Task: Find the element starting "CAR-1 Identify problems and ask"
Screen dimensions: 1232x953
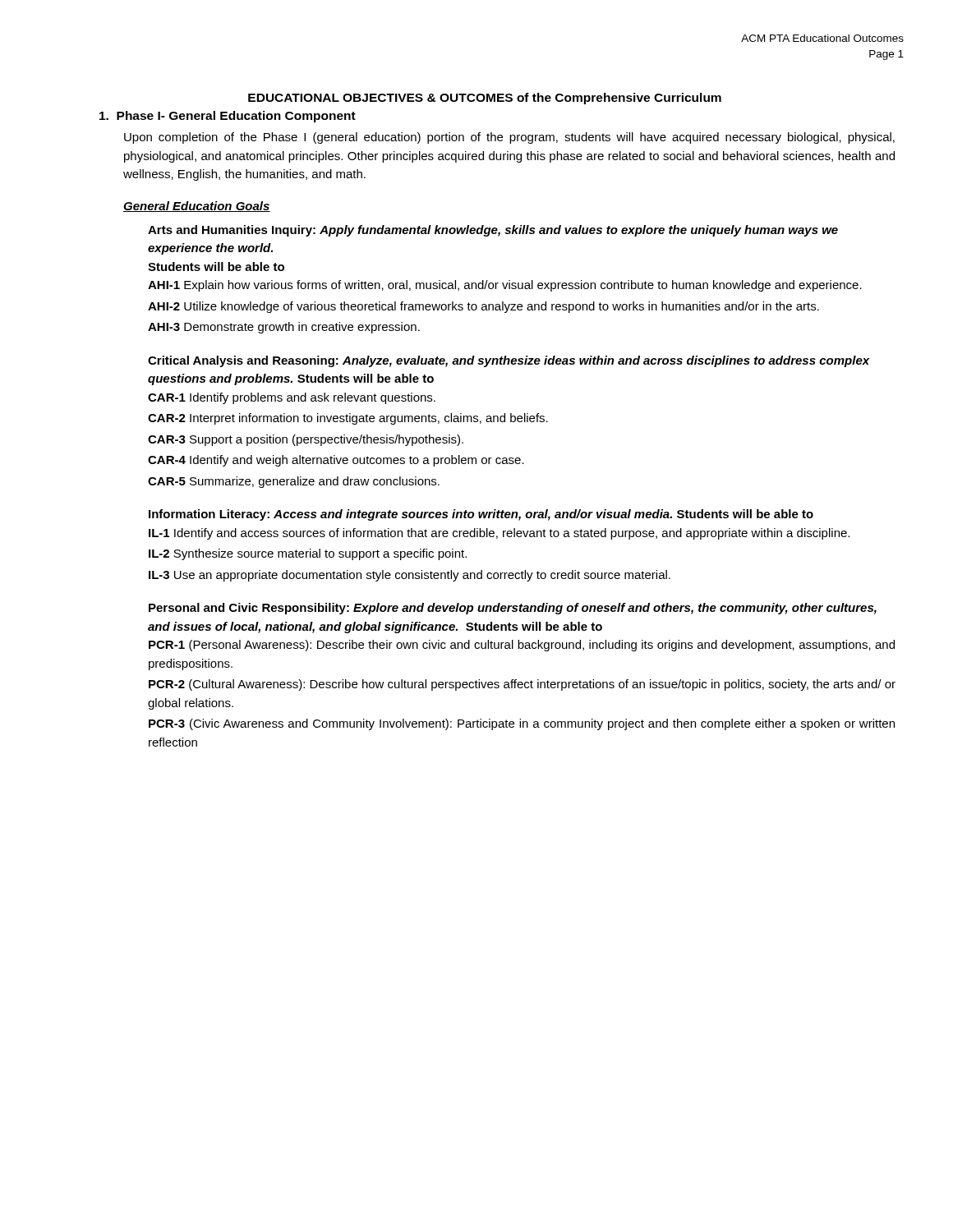Action: pos(292,397)
